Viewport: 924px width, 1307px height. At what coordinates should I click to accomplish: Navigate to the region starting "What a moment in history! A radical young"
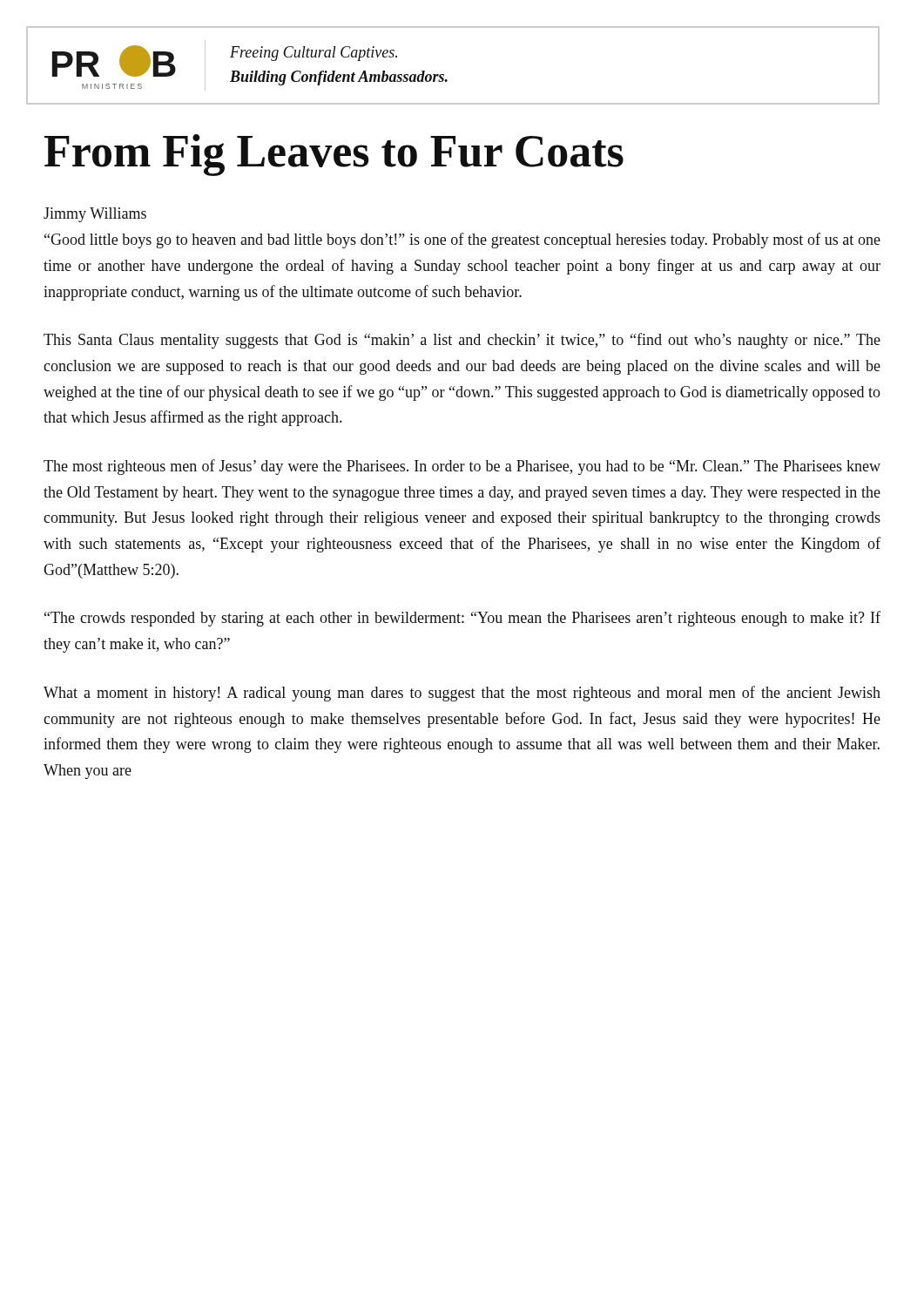[462, 731]
